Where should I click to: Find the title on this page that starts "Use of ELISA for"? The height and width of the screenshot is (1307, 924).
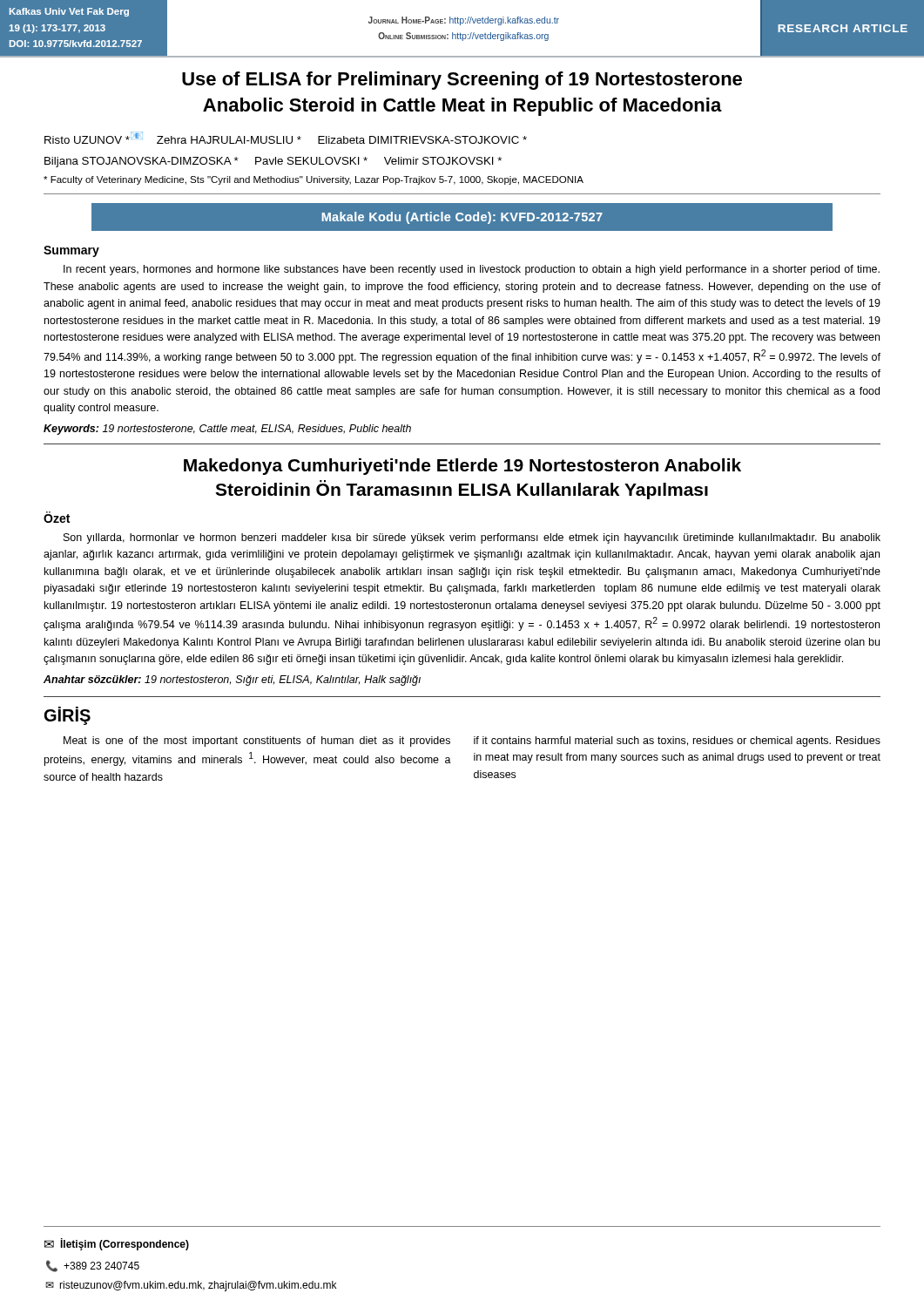[x=462, y=92]
